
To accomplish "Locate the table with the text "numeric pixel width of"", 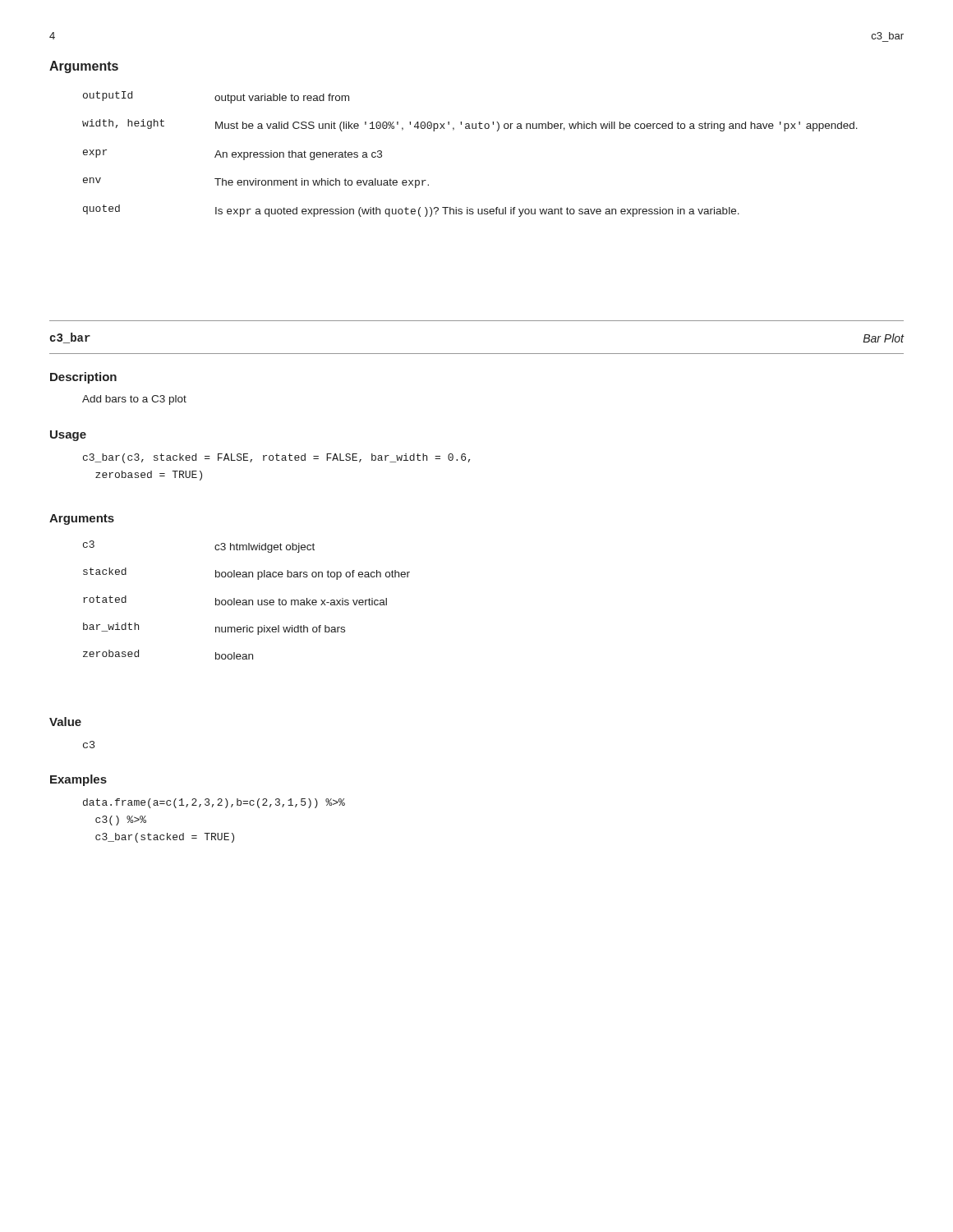I will (485, 604).
